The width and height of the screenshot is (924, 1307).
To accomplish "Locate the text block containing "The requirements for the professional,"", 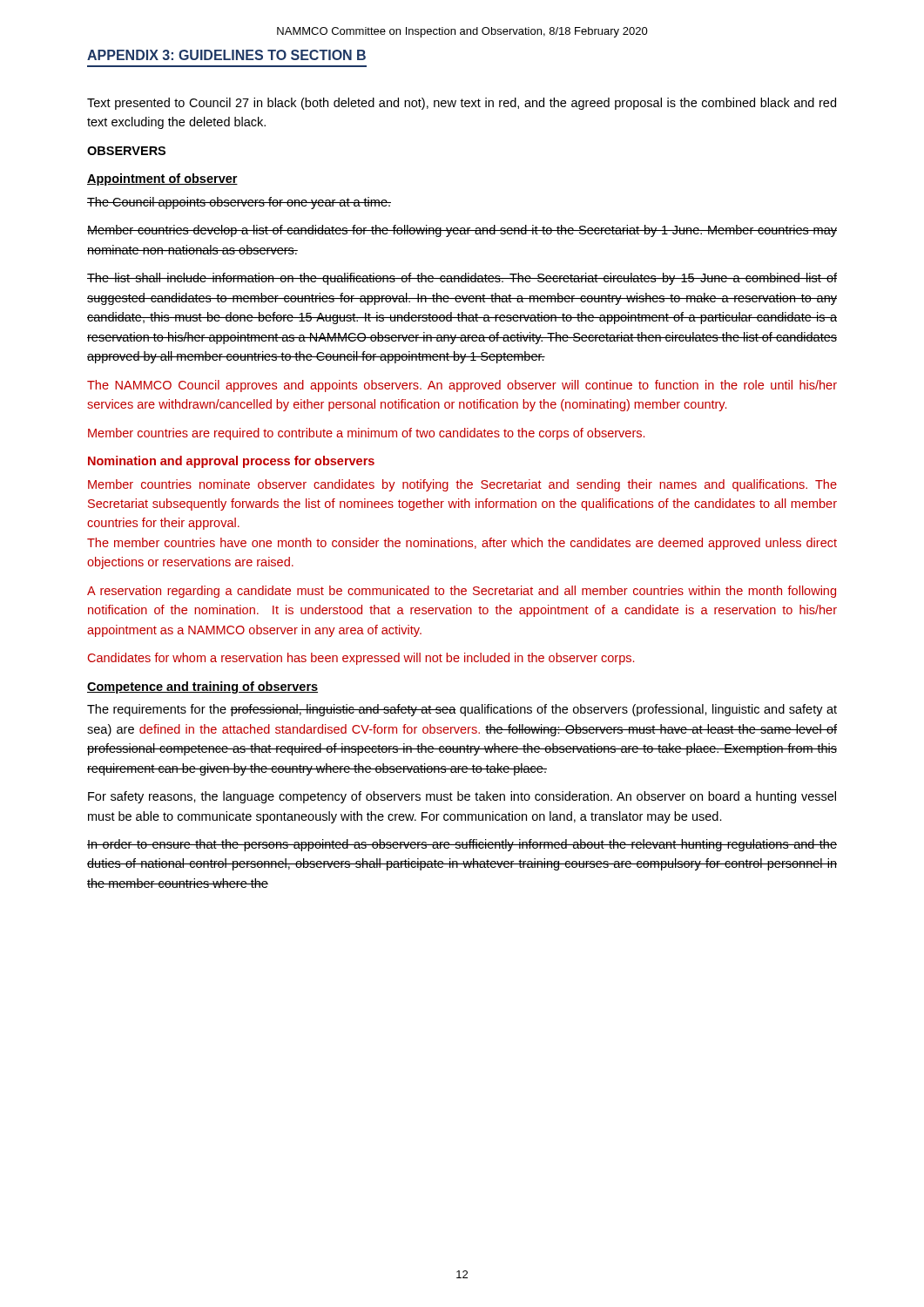I will 462,739.
